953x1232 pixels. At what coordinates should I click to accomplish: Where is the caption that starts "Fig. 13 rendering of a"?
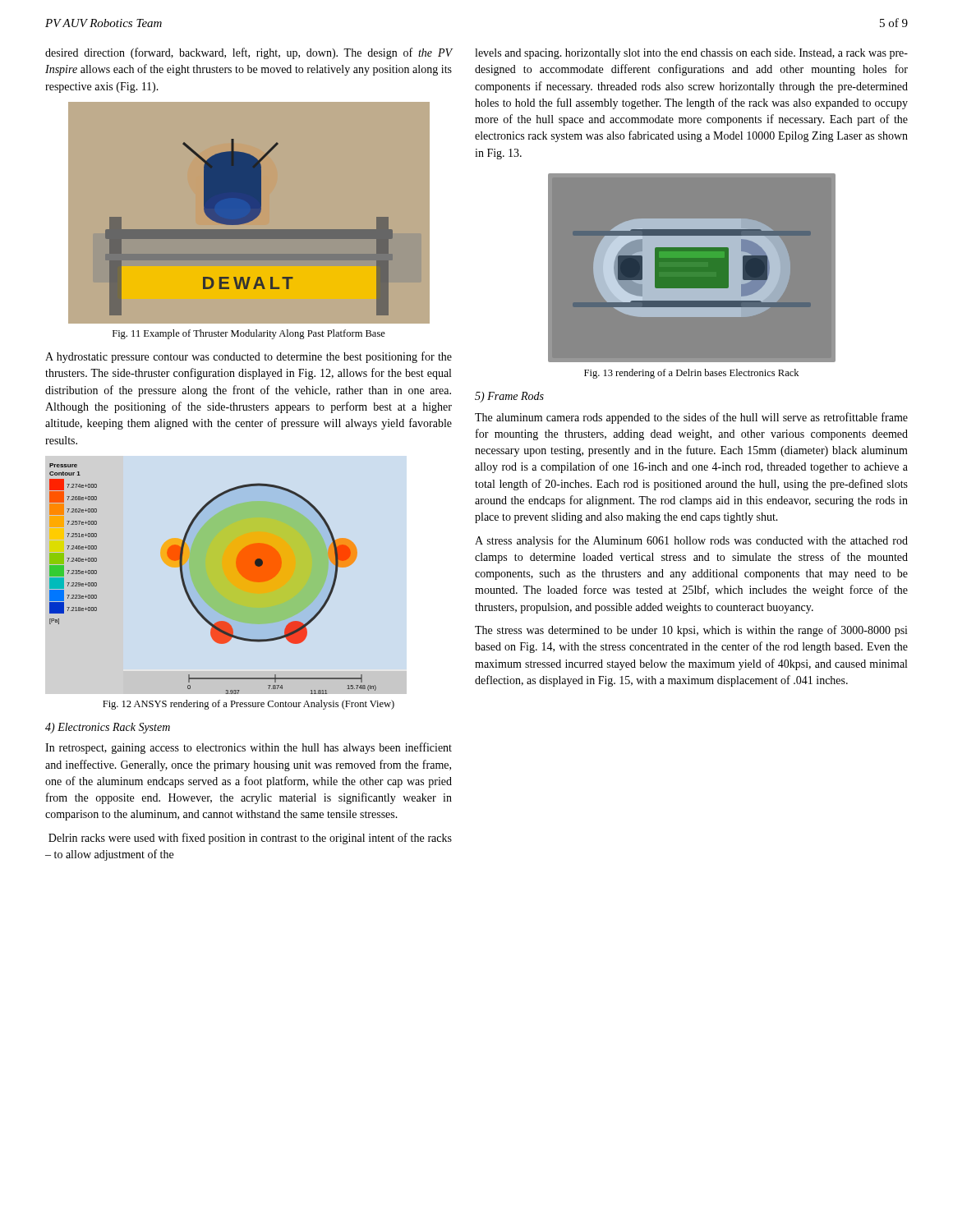tap(691, 373)
